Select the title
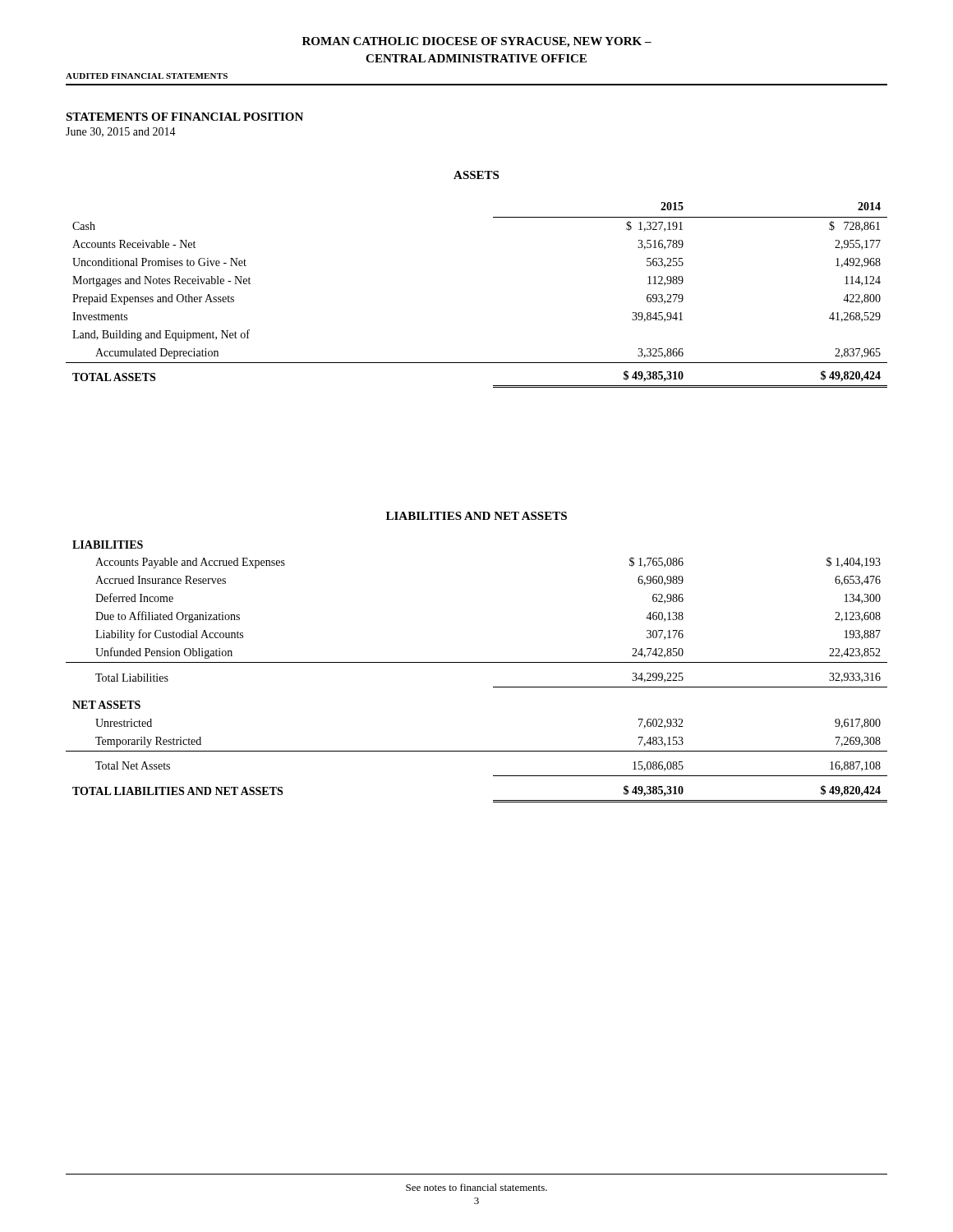The image size is (953, 1232). tap(476, 50)
